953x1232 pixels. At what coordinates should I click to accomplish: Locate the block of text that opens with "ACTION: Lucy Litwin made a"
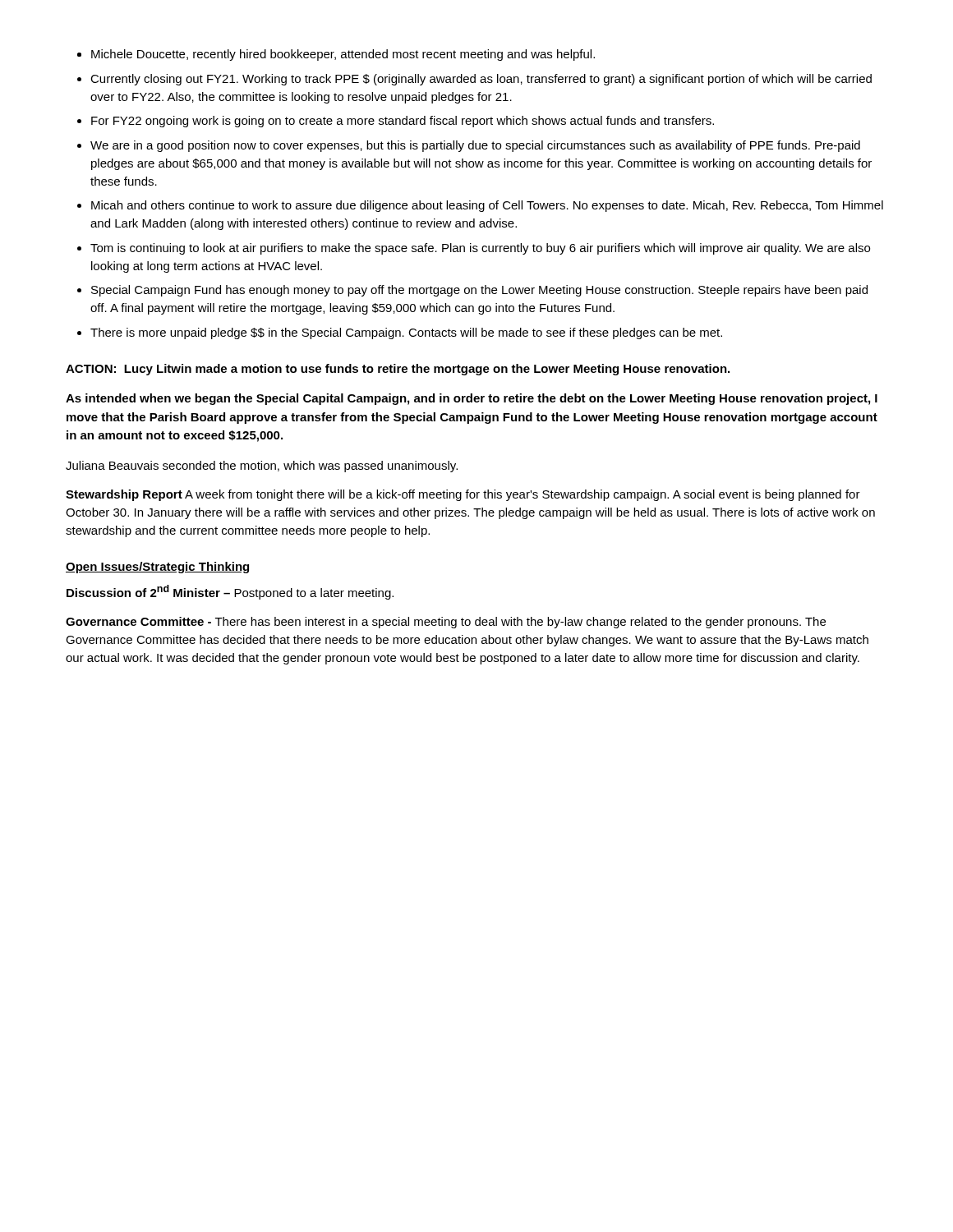pyautogui.click(x=476, y=369)
